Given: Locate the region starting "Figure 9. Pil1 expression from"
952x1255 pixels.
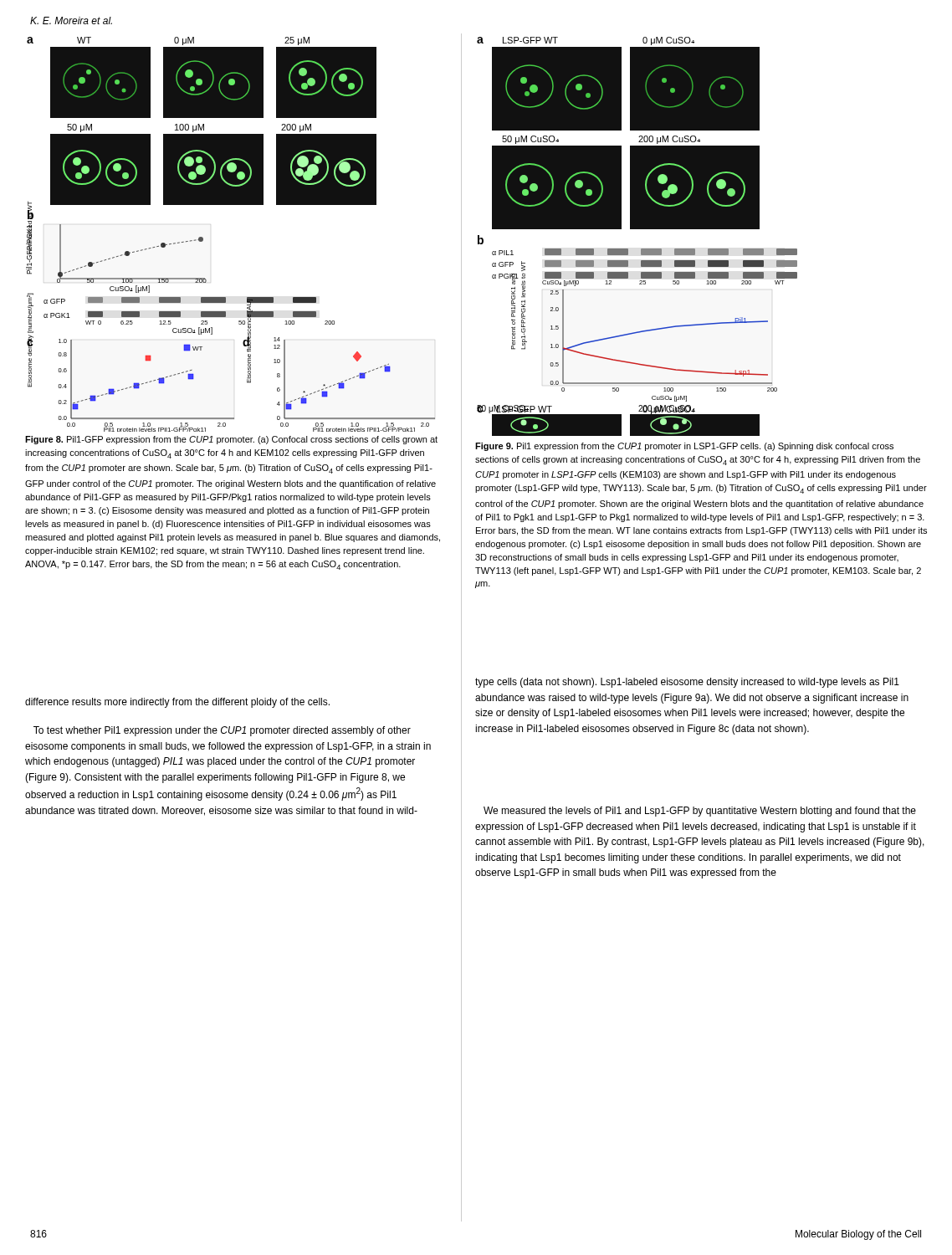Looking at the screenshot, I should (701, 515).
